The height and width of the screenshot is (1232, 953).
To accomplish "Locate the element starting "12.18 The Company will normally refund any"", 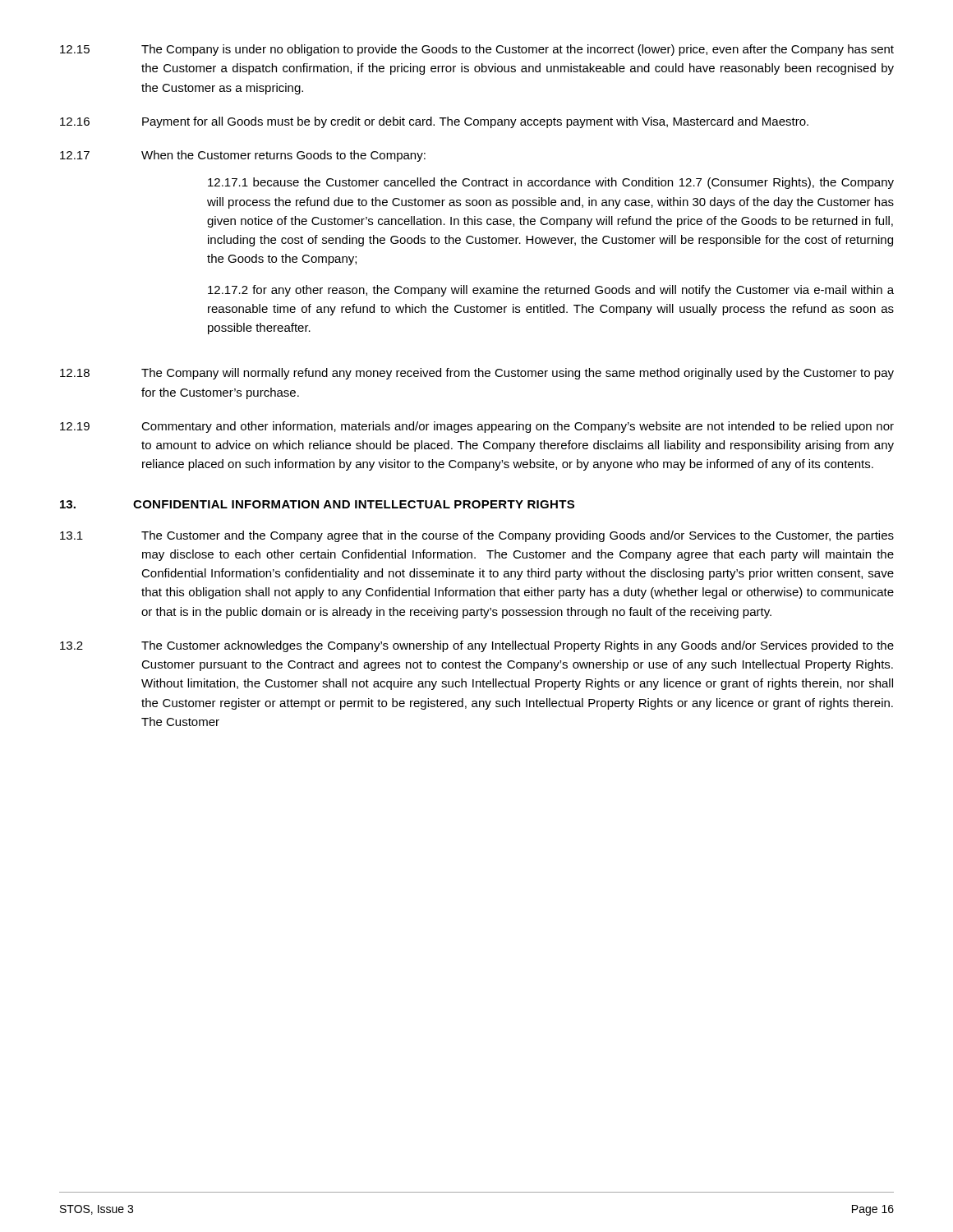I will 476,382.
